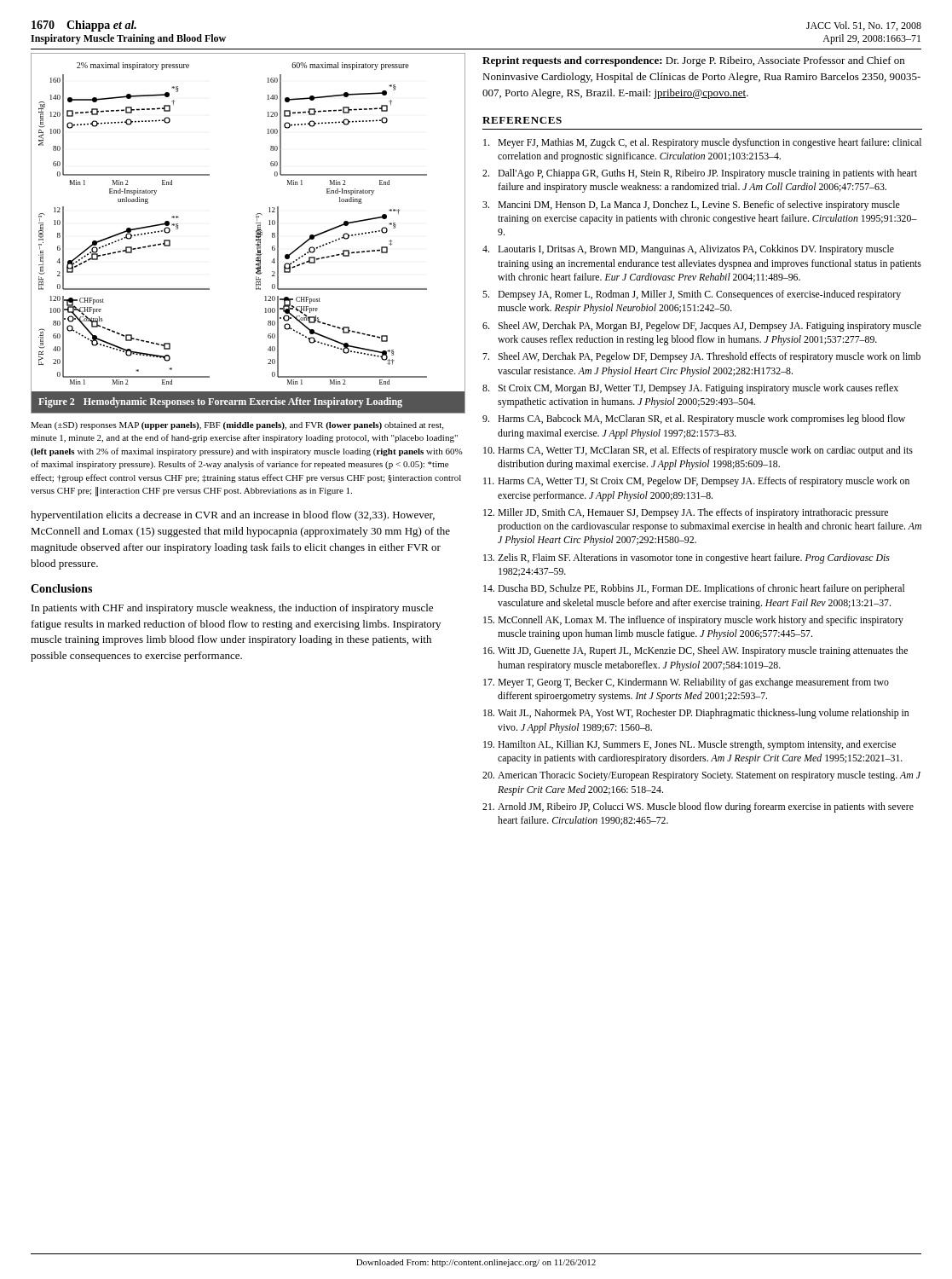Find the list item that says "20. American Thoracic Society/European Respiratory"
952x1279 pixels.
pos(702,782)
